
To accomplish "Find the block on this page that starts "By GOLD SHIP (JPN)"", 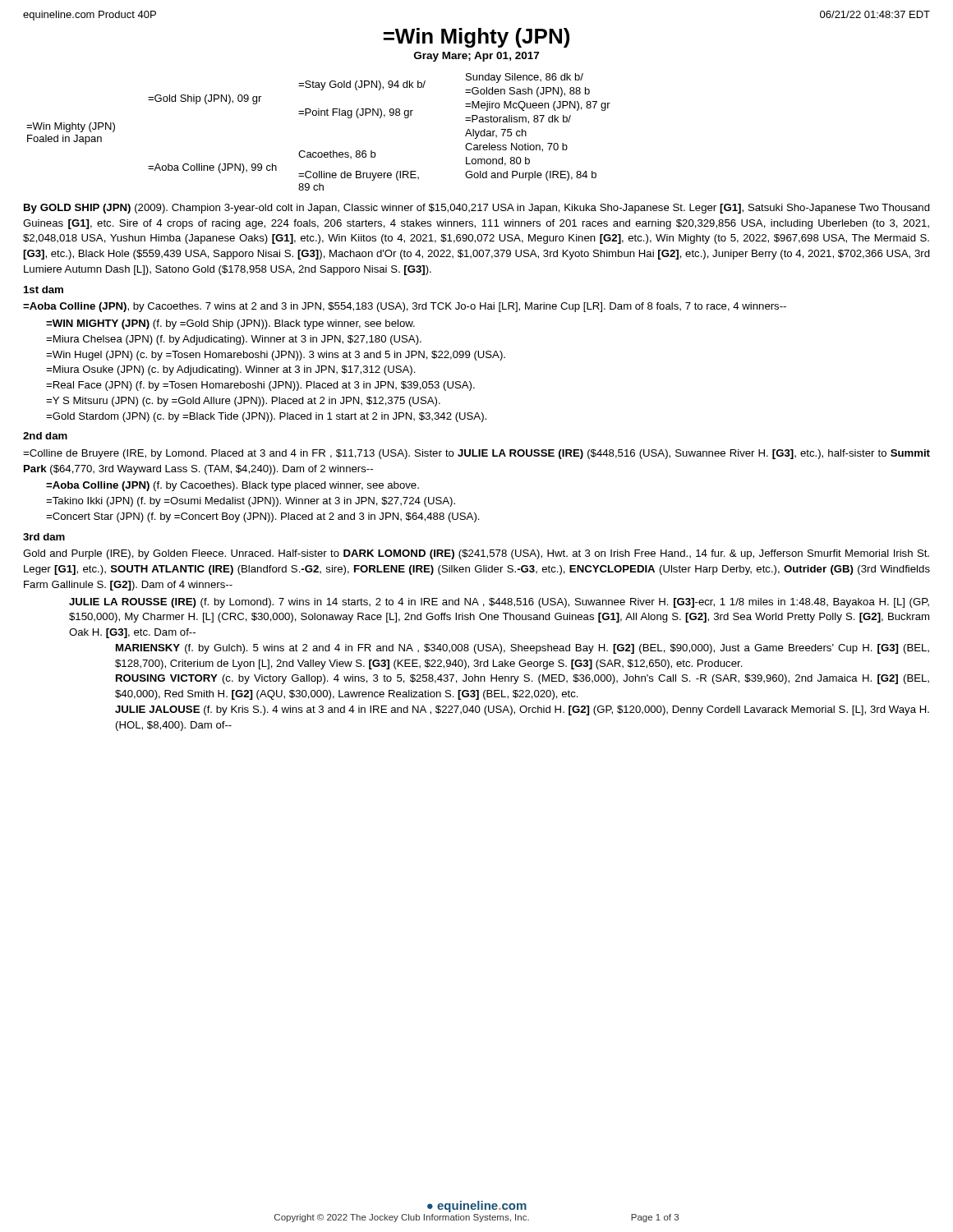I will click(x=476, y=239).
